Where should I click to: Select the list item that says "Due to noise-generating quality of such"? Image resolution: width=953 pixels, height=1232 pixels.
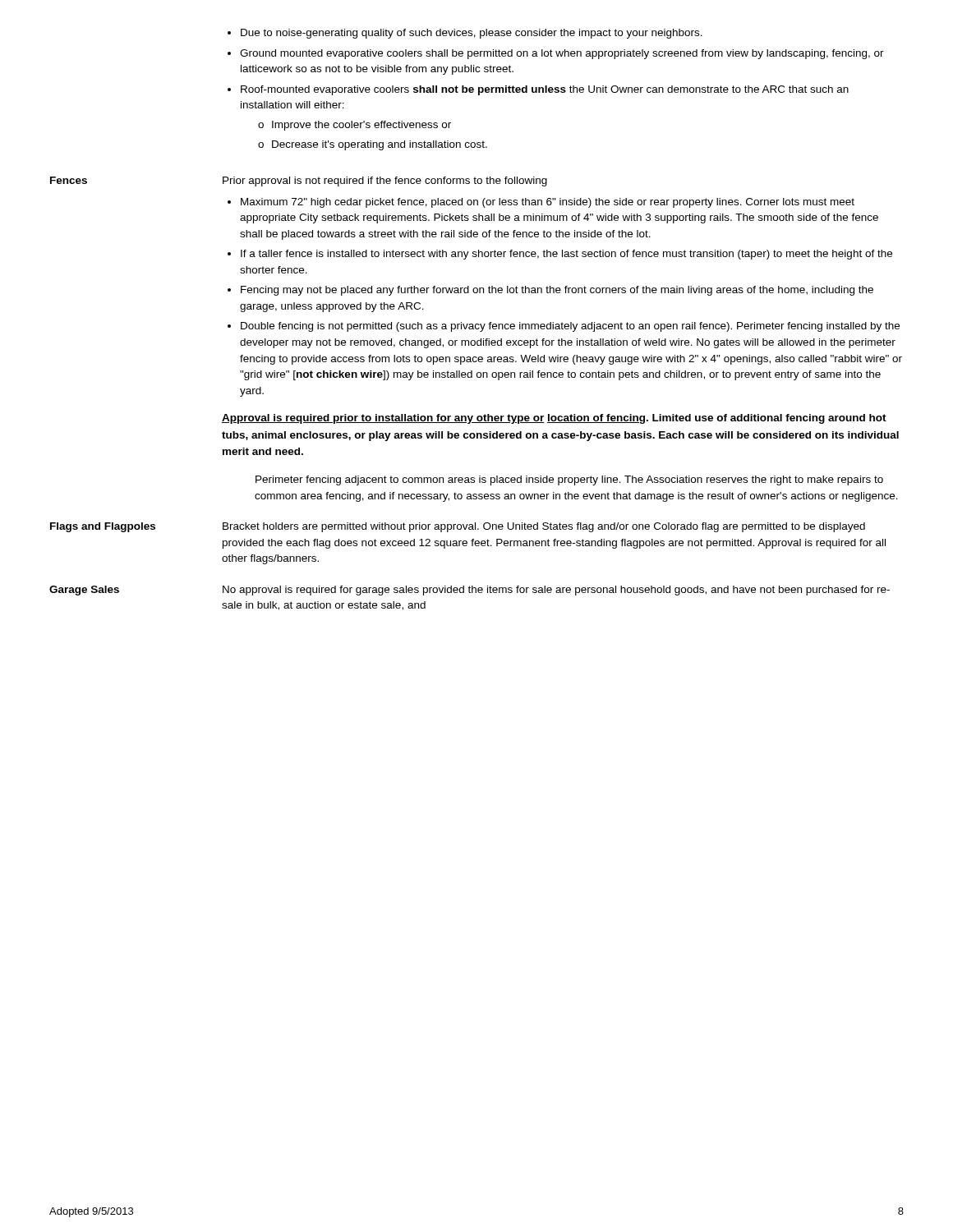[x=471, y=32]
